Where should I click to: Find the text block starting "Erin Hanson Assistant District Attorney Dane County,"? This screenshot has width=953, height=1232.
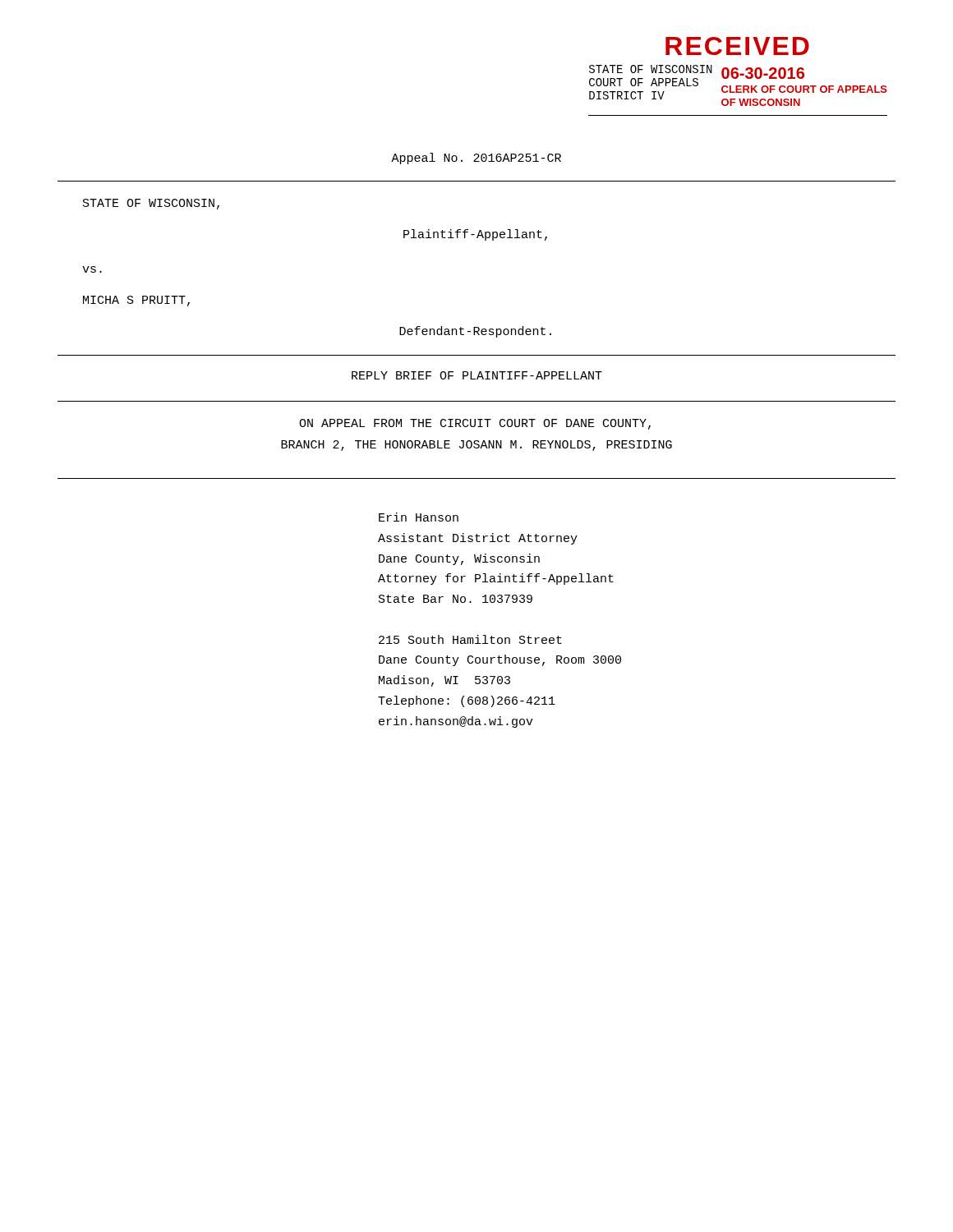coord(419,517)
